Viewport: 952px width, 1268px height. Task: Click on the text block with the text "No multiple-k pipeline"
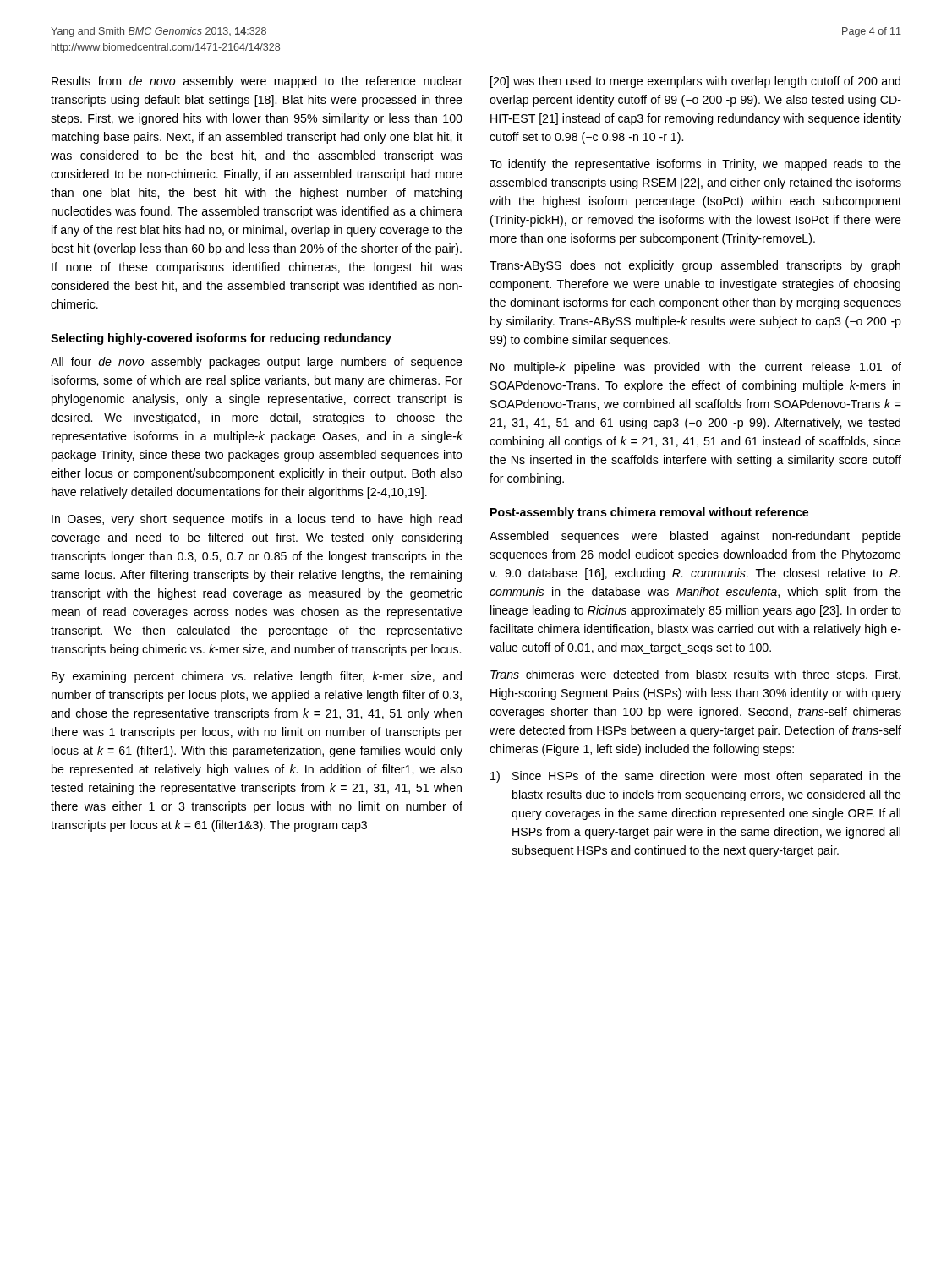pyautogui.click(x=695, y=423)
